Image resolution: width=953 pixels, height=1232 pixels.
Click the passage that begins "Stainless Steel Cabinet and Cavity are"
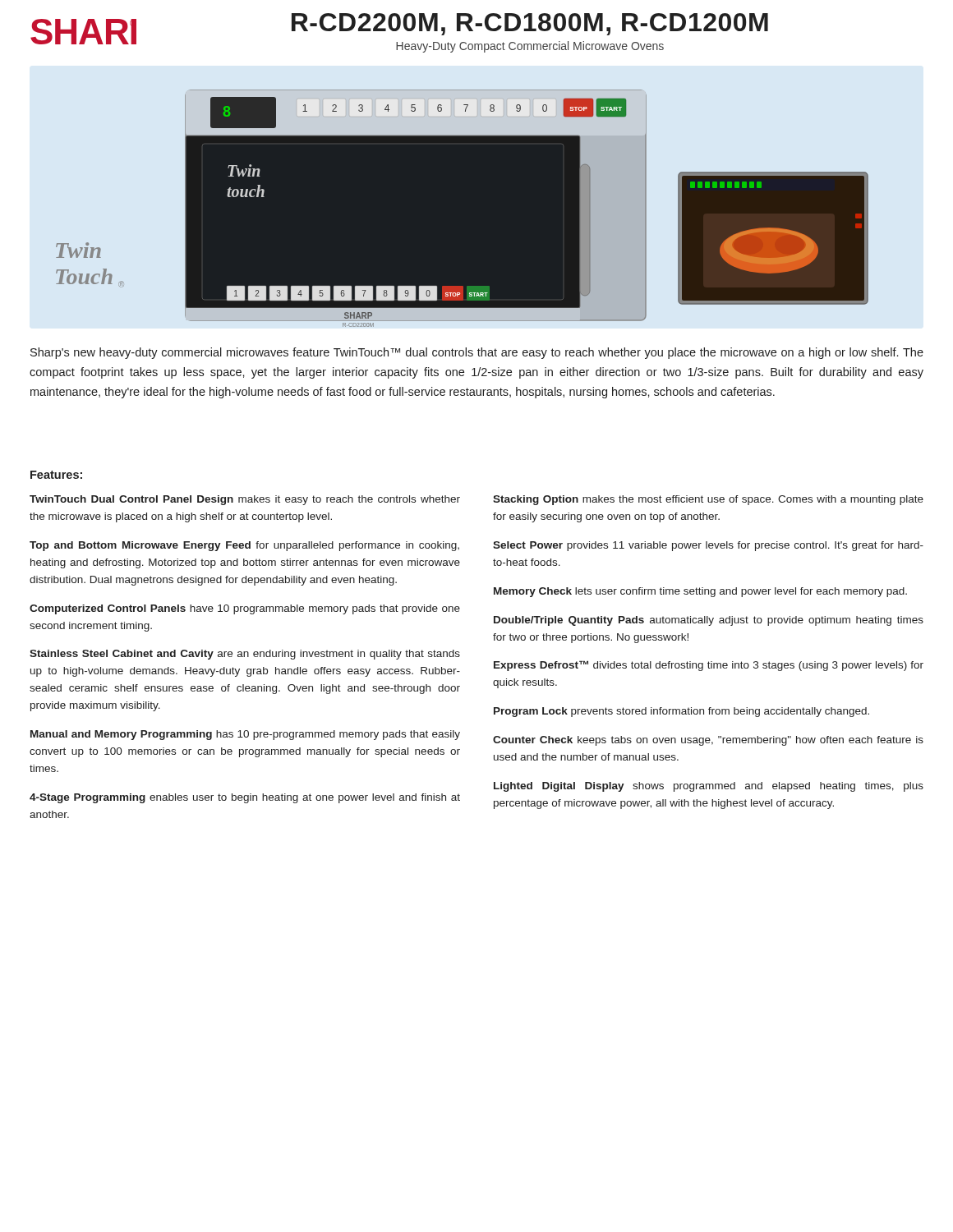point(245,680)
